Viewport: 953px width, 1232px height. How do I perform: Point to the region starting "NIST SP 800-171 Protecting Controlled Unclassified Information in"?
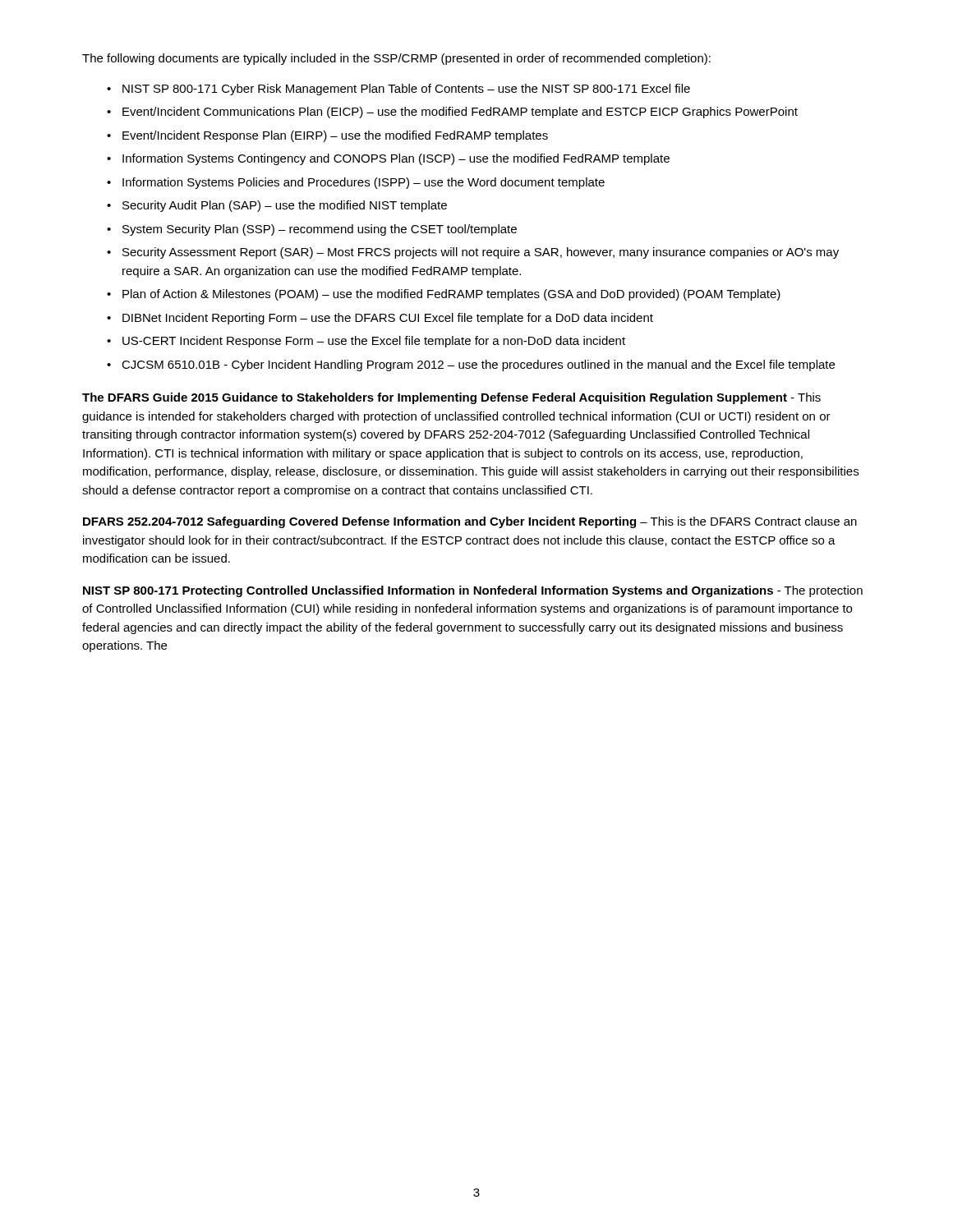point(473,617)
